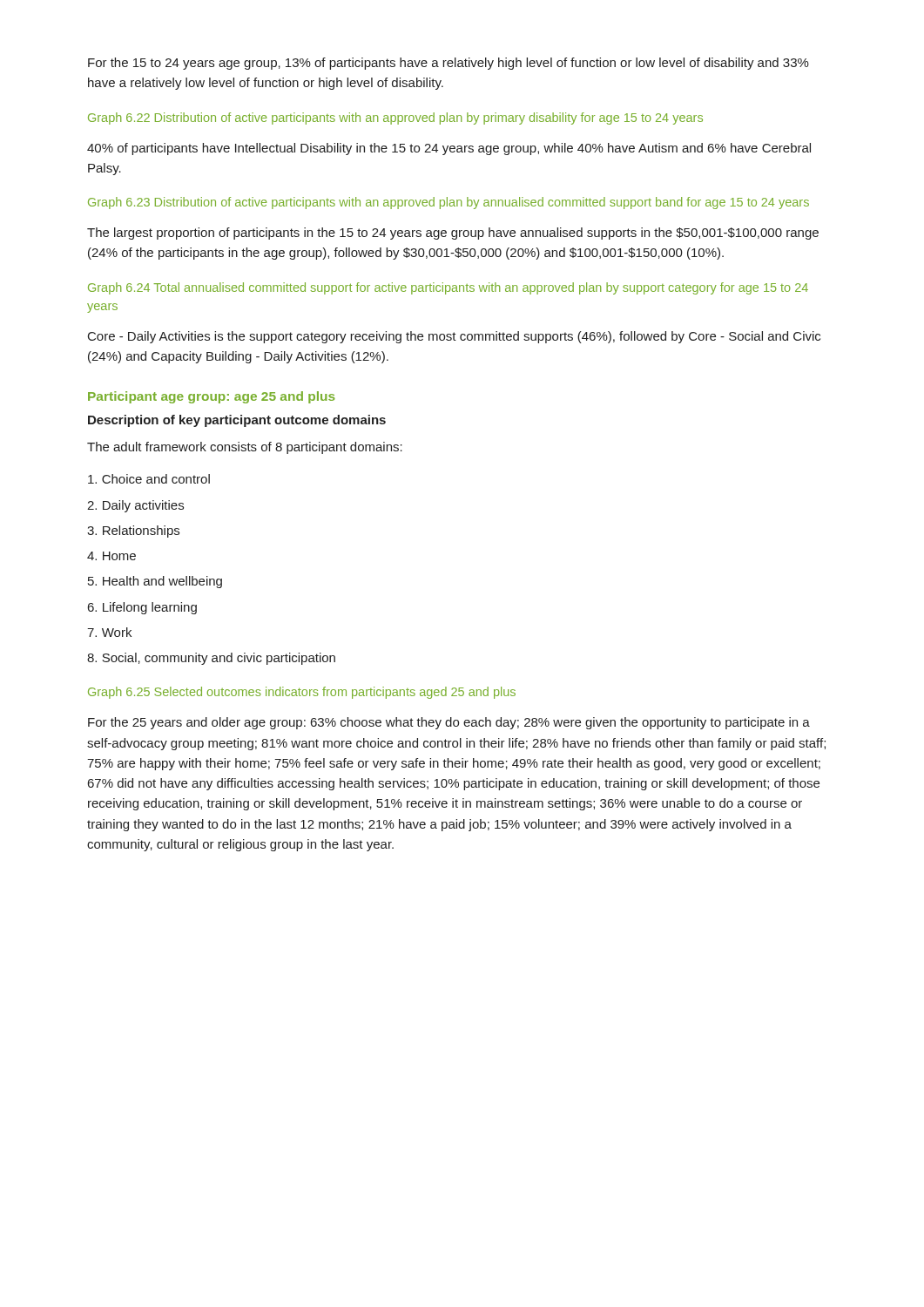924x1307 pixels.
Task: Point to the block beginning "Core - Daily Activities is"
Action: pos(462,346)
